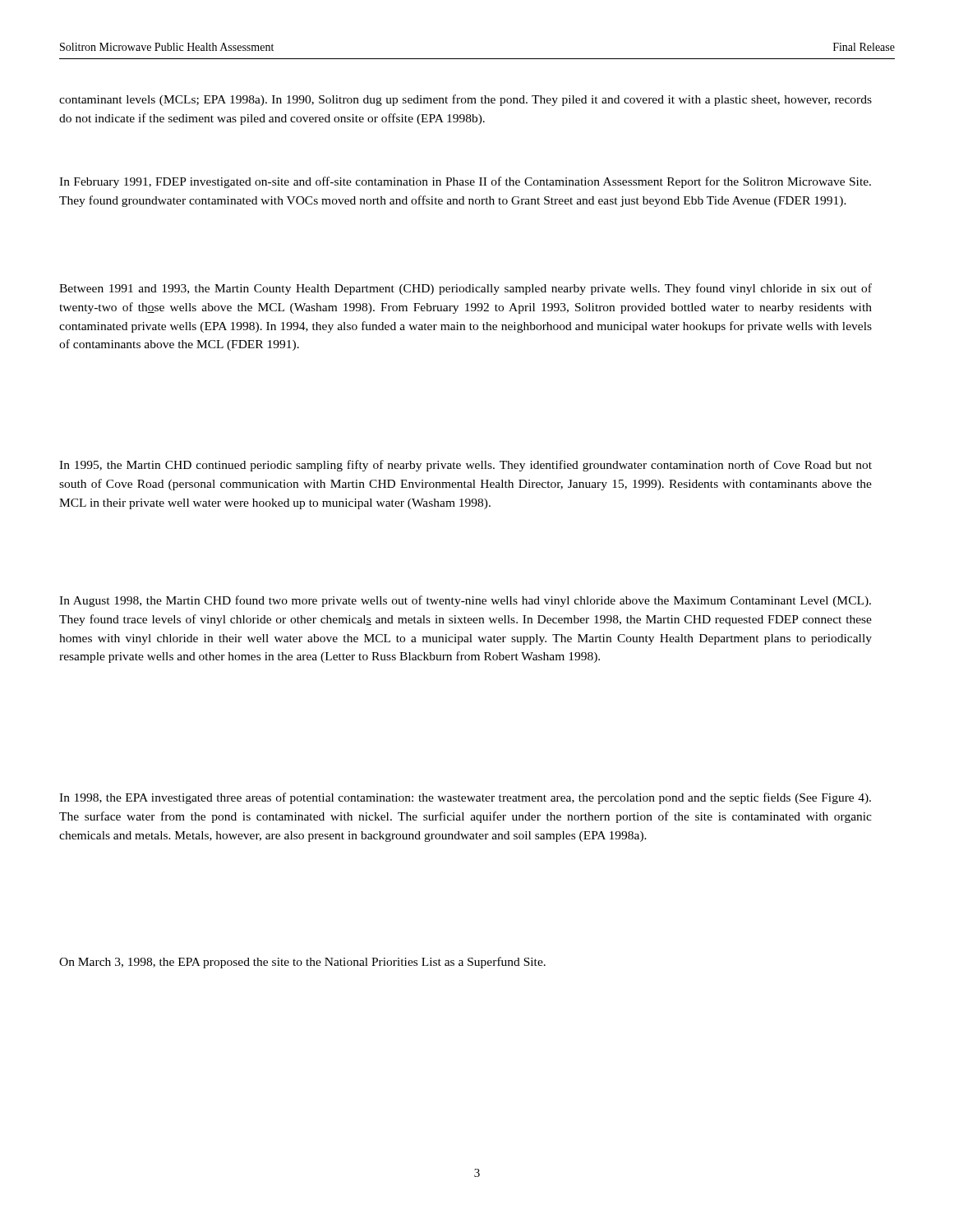Point to the block beginning "In 1998, the EPA investigated three"
Screen dimensions: 1232x954
[x=466, y=816]
